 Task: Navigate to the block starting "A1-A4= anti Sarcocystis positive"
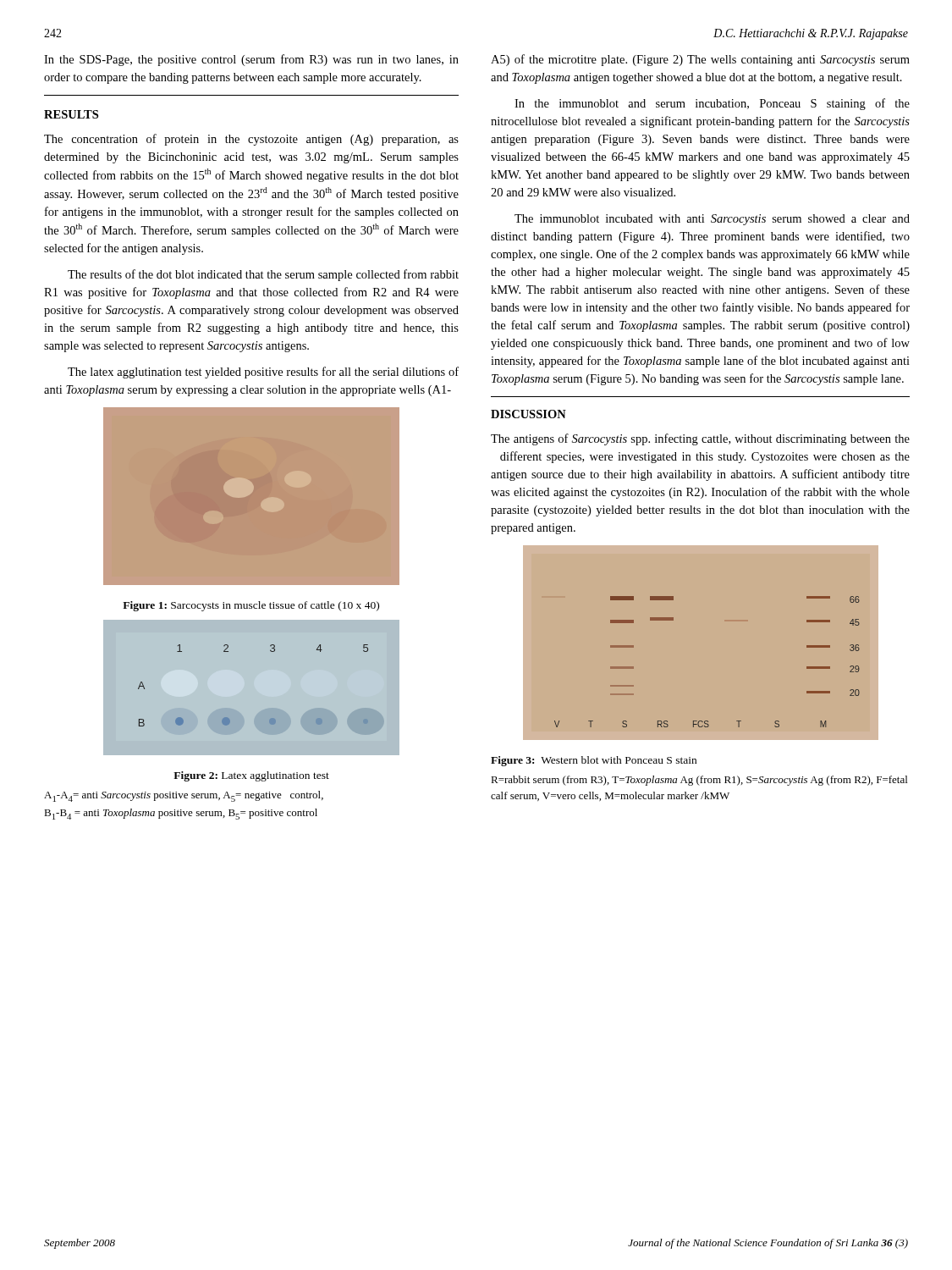point(184,805)
